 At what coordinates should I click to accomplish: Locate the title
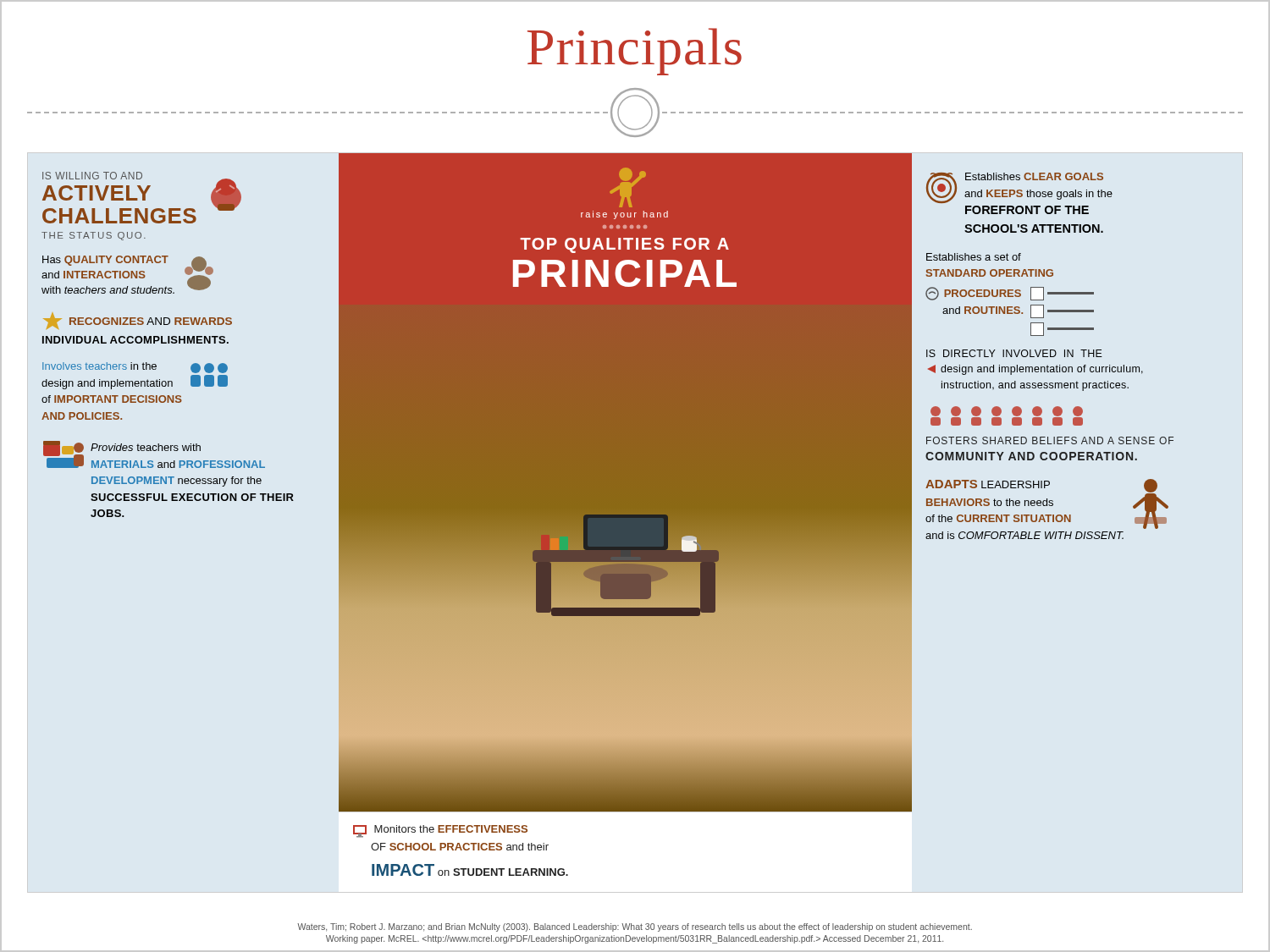click(635, 47)
